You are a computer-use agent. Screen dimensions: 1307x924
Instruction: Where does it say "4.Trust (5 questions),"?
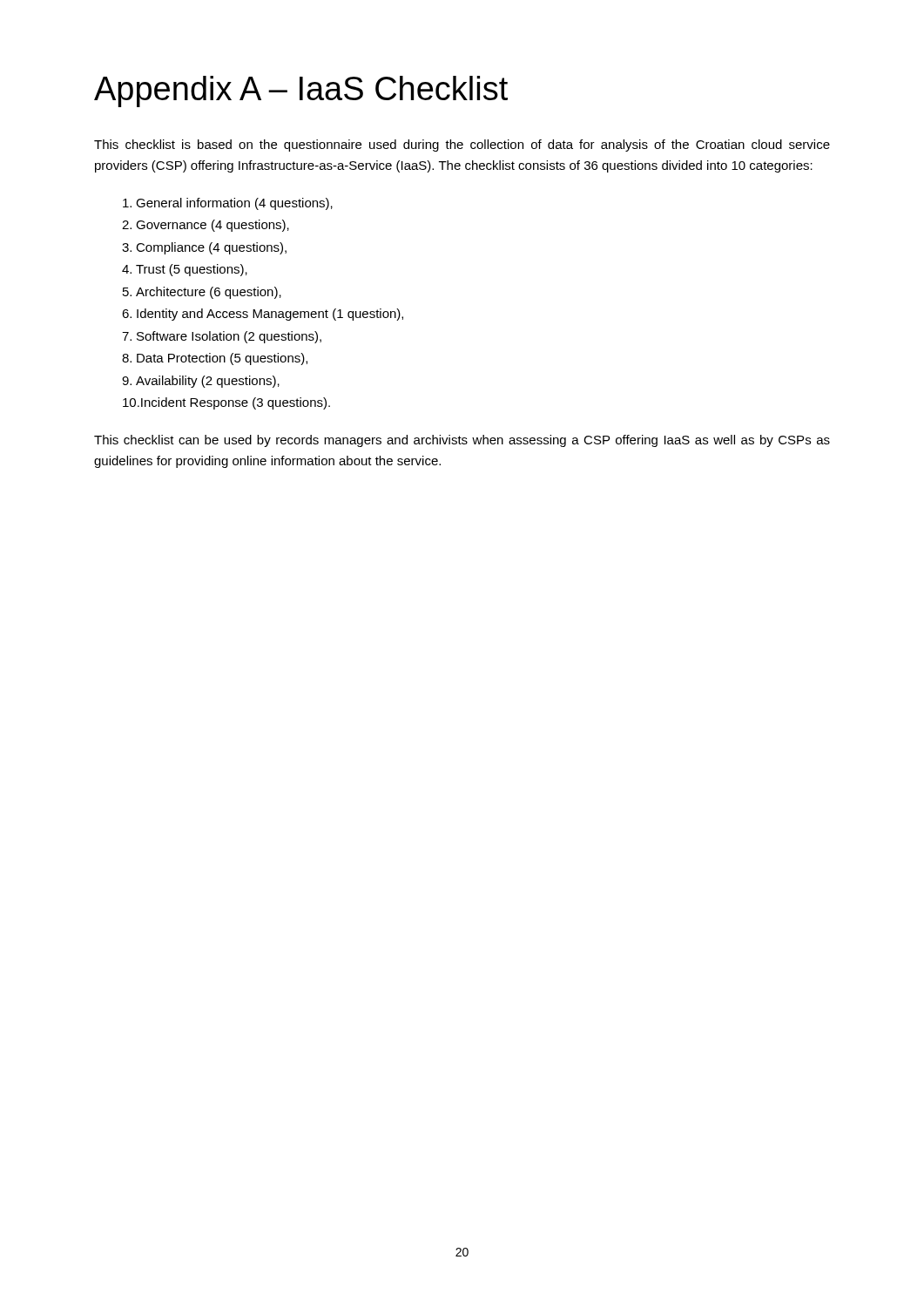185,270
